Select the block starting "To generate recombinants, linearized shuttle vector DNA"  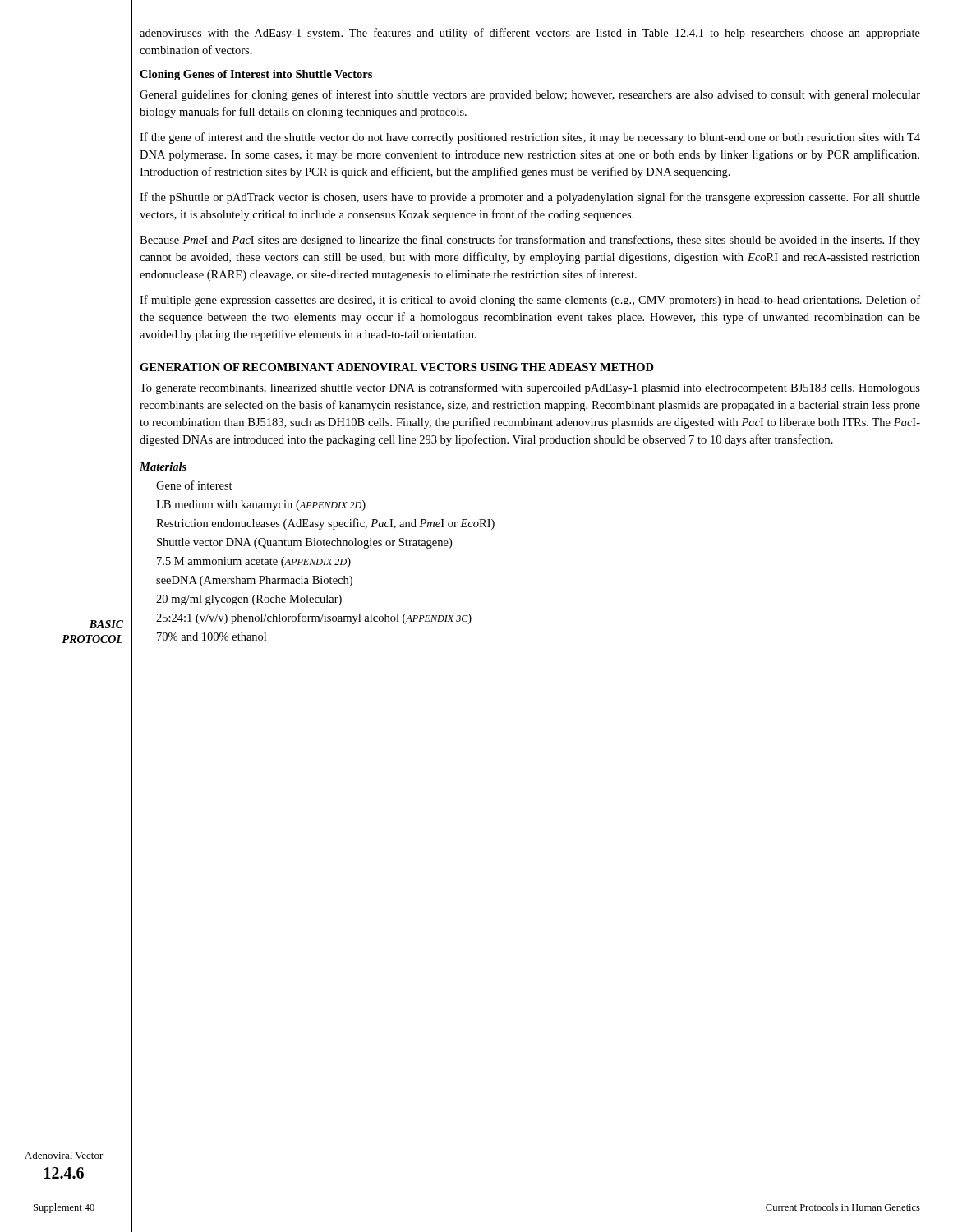(x=530, y=414)
